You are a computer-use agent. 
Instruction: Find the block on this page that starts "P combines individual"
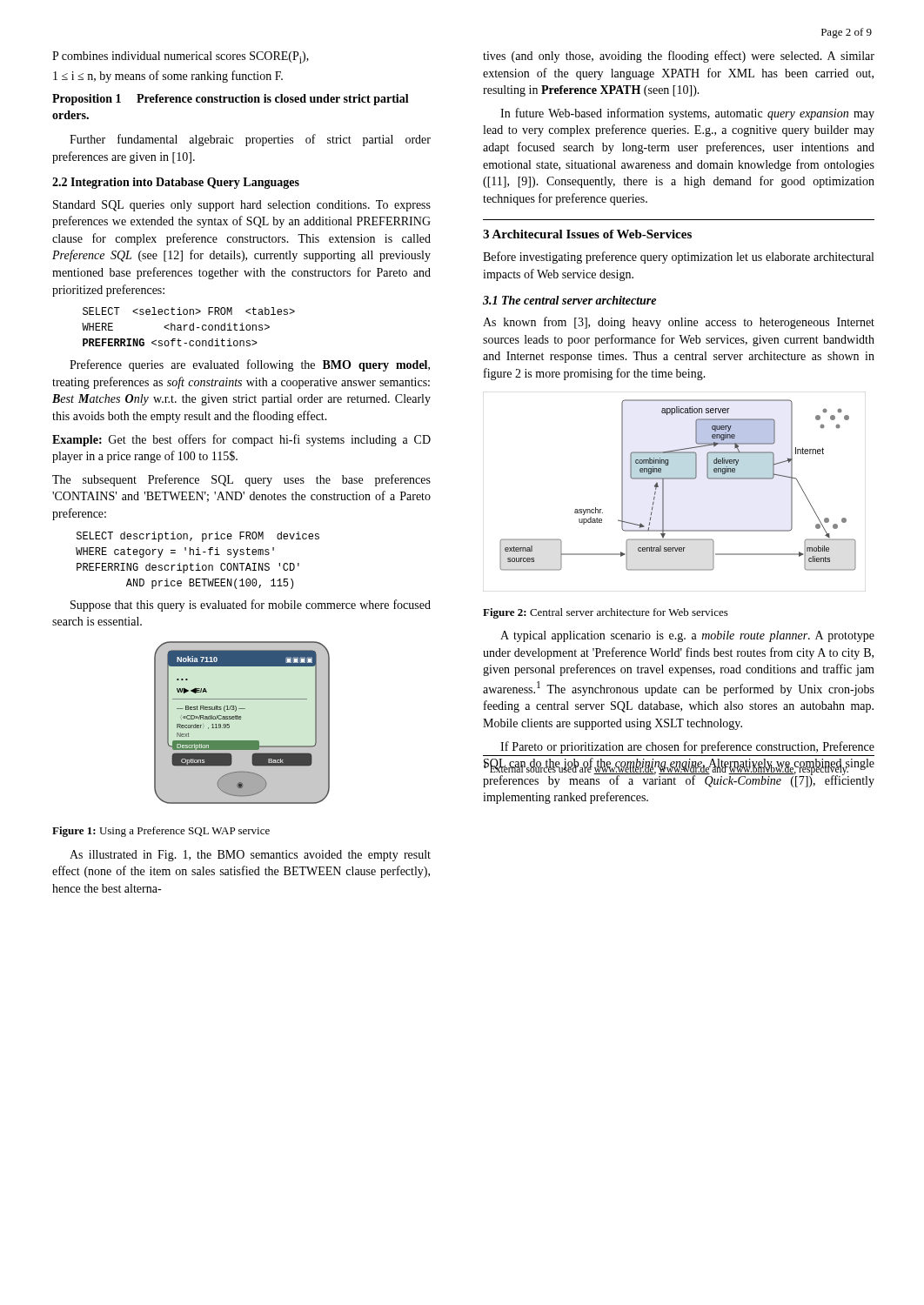[181, 66]
